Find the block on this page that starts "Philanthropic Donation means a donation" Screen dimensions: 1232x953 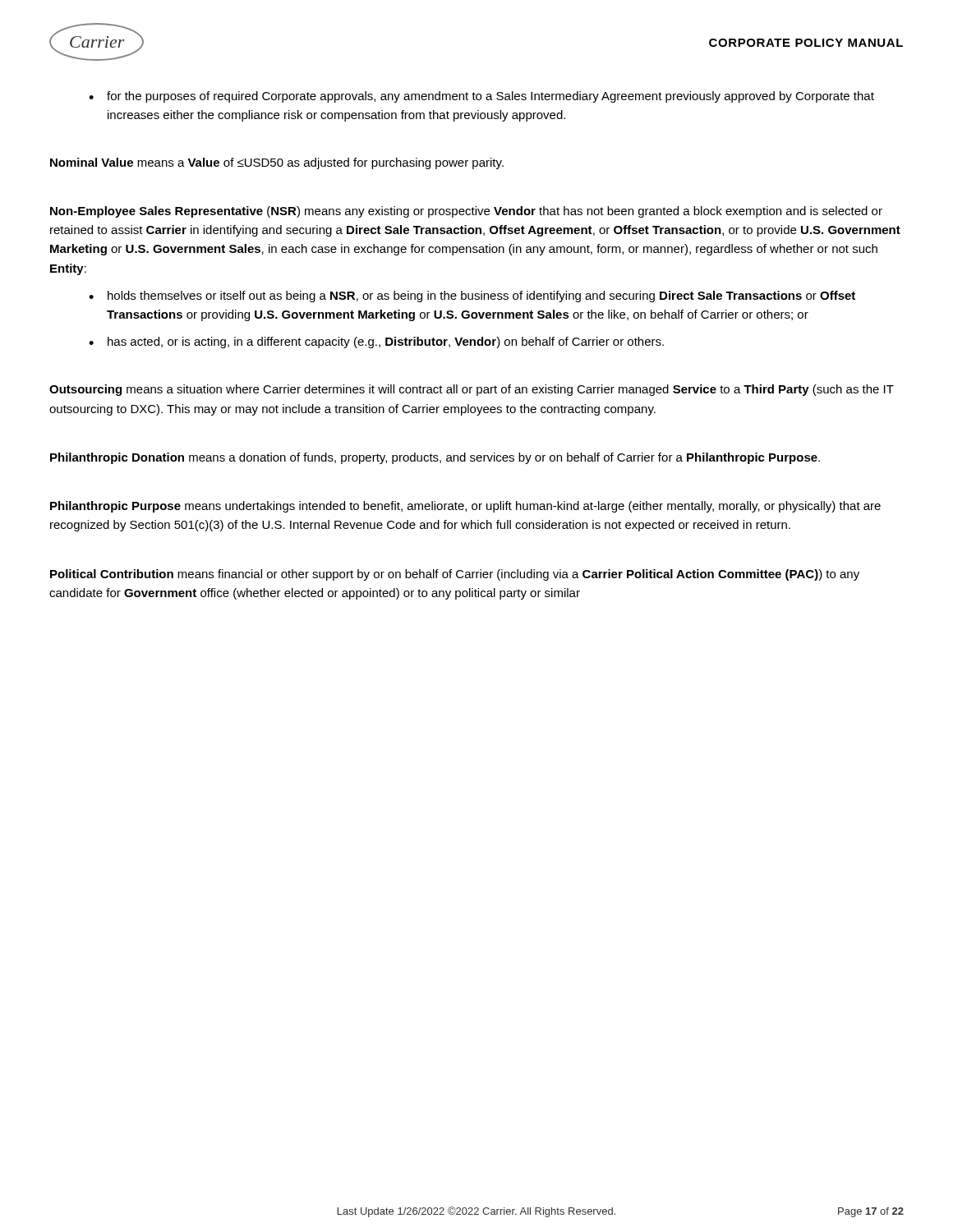coord(476,457)
